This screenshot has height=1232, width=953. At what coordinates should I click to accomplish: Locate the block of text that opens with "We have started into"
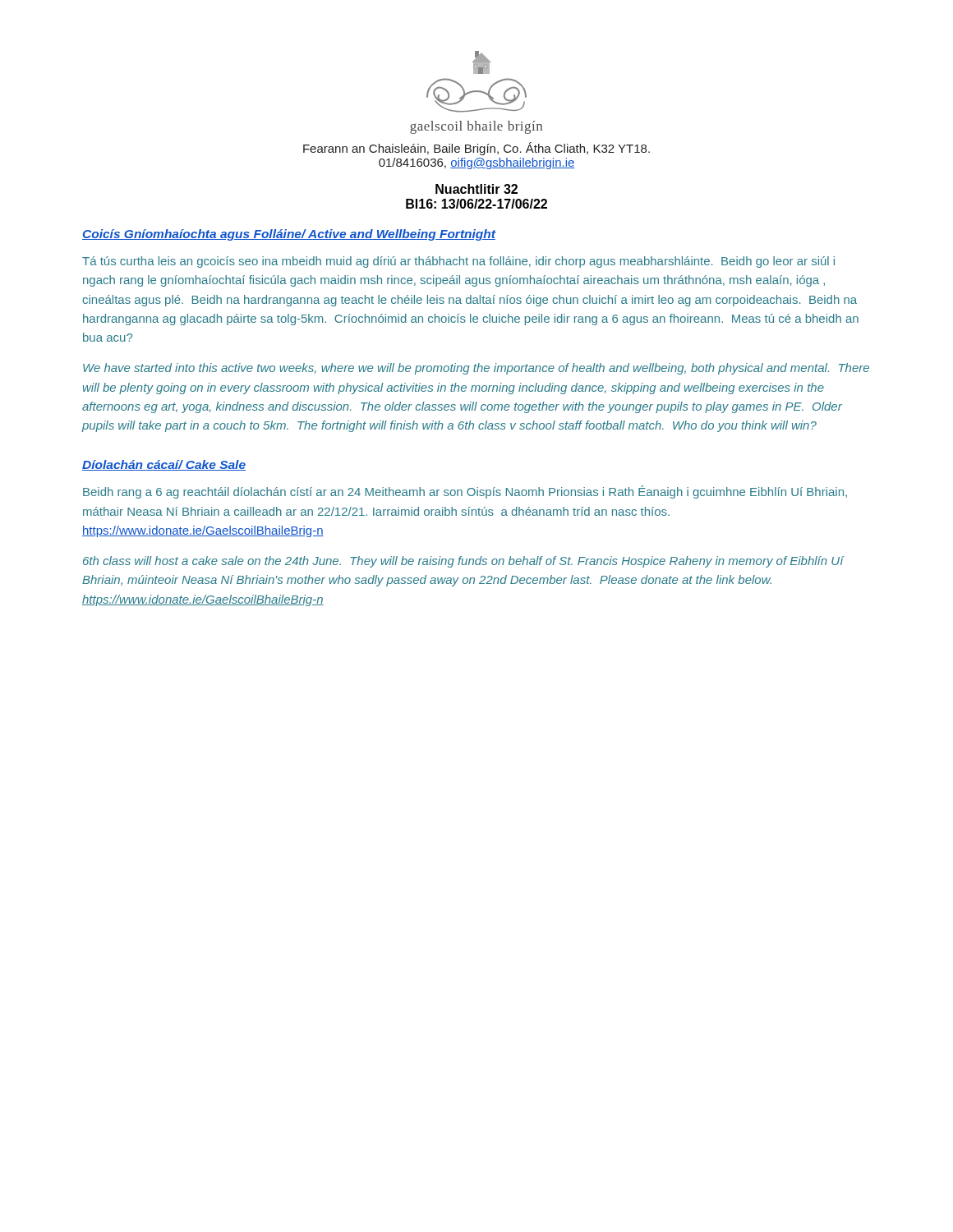click(476, 396)
